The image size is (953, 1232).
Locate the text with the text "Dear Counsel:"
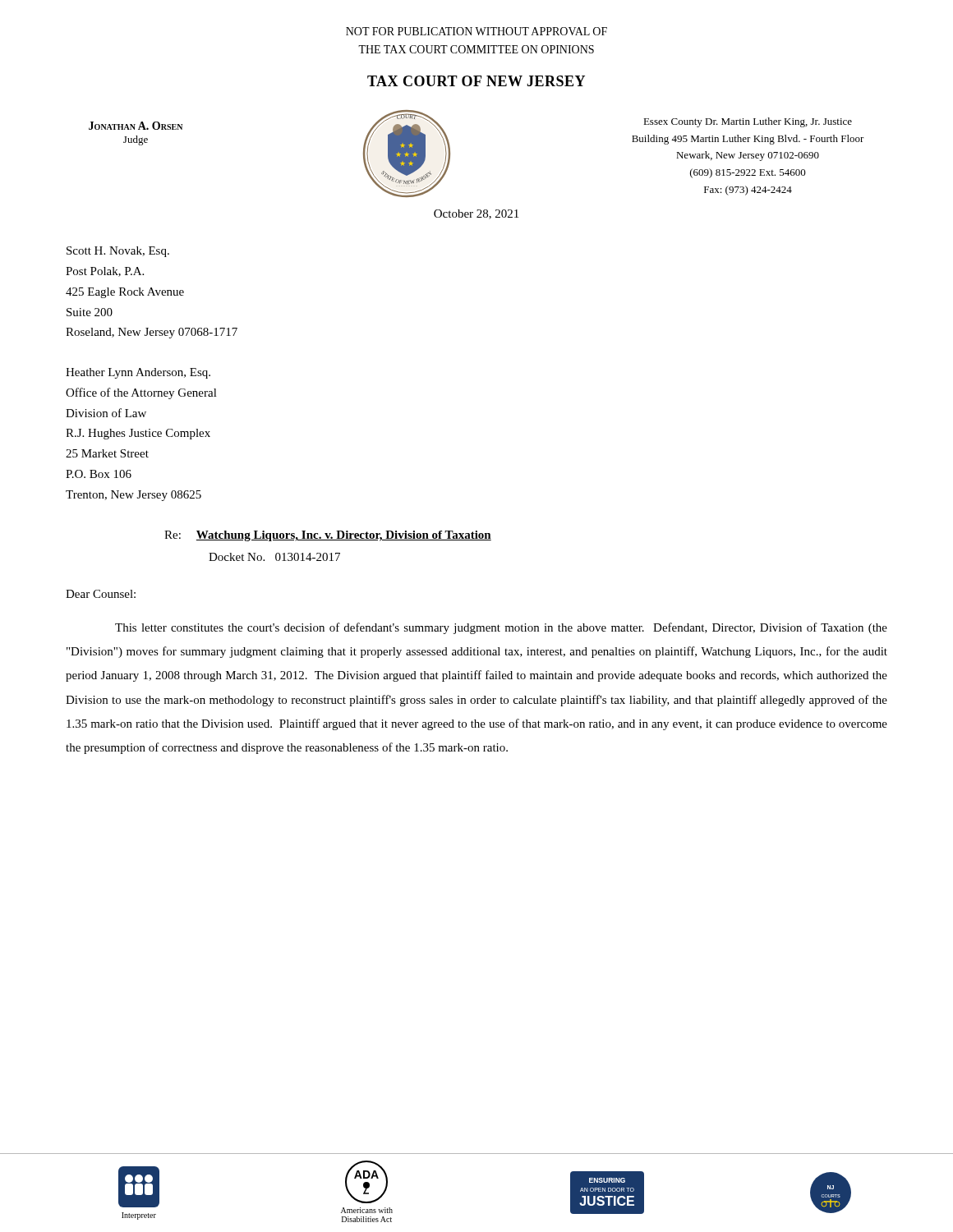click(101, 594)
